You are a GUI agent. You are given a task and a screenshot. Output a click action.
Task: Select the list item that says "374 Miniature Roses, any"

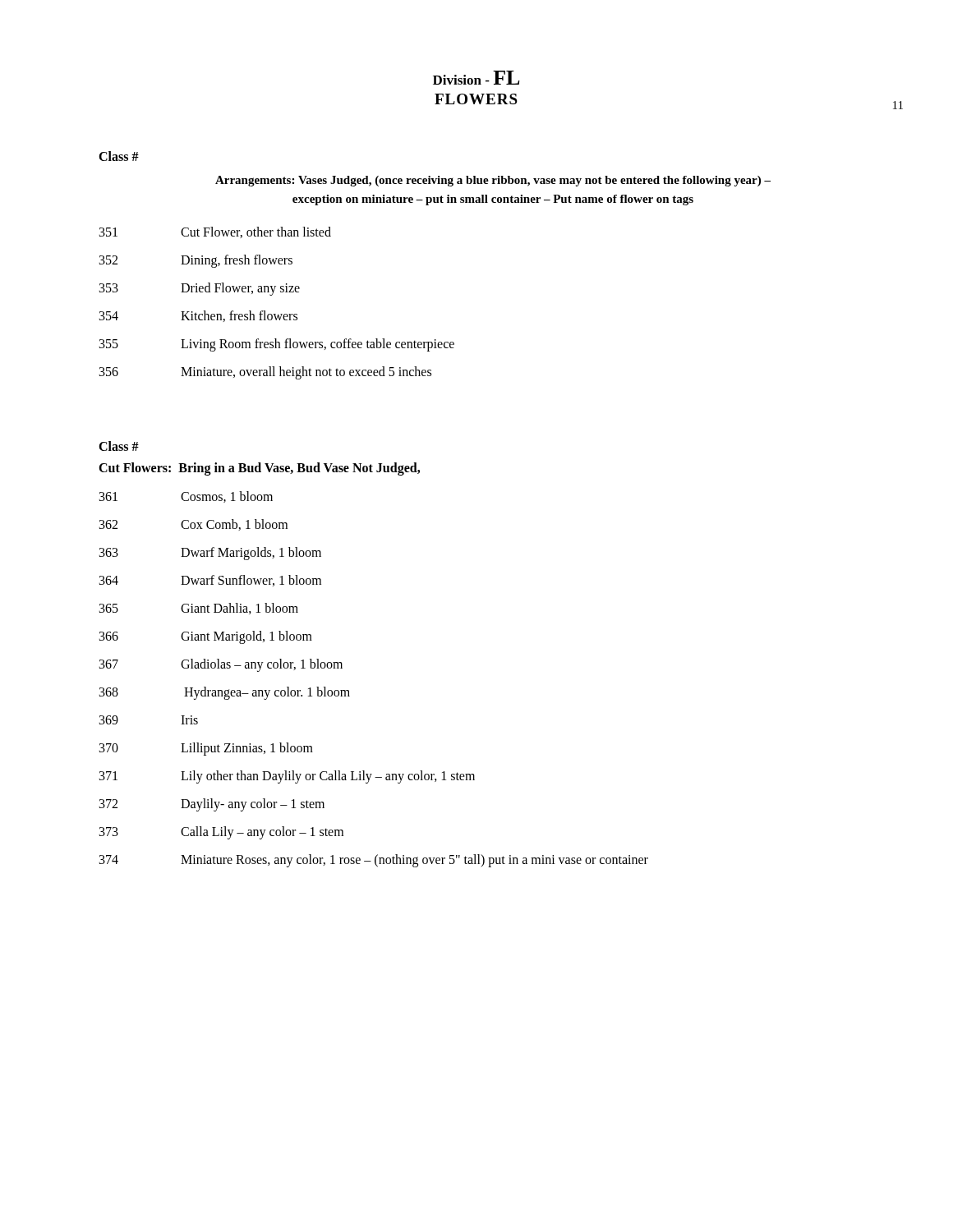coord(493,860)
